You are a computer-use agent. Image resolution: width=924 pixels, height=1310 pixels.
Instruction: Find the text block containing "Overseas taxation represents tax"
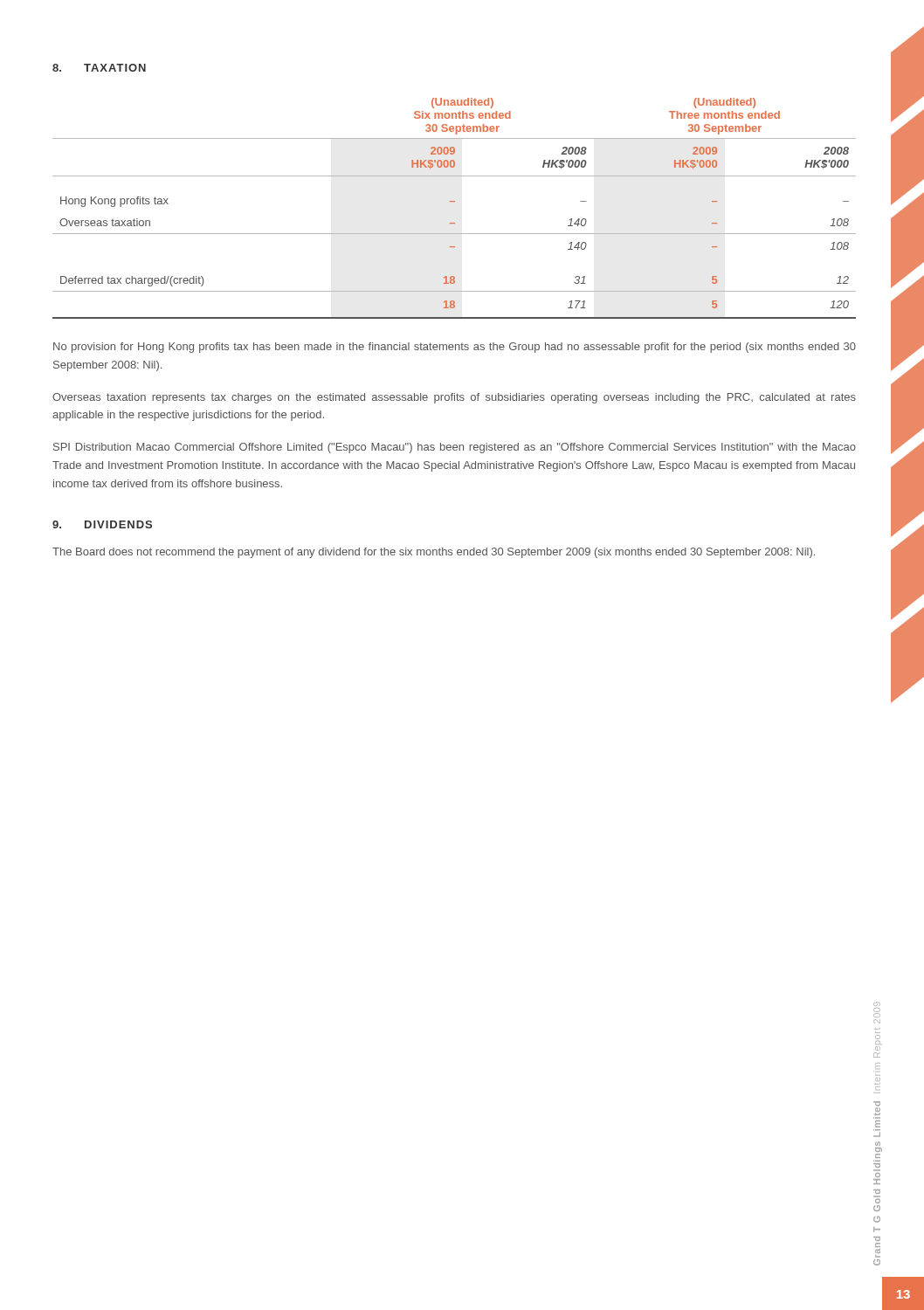tap(454, 406)
